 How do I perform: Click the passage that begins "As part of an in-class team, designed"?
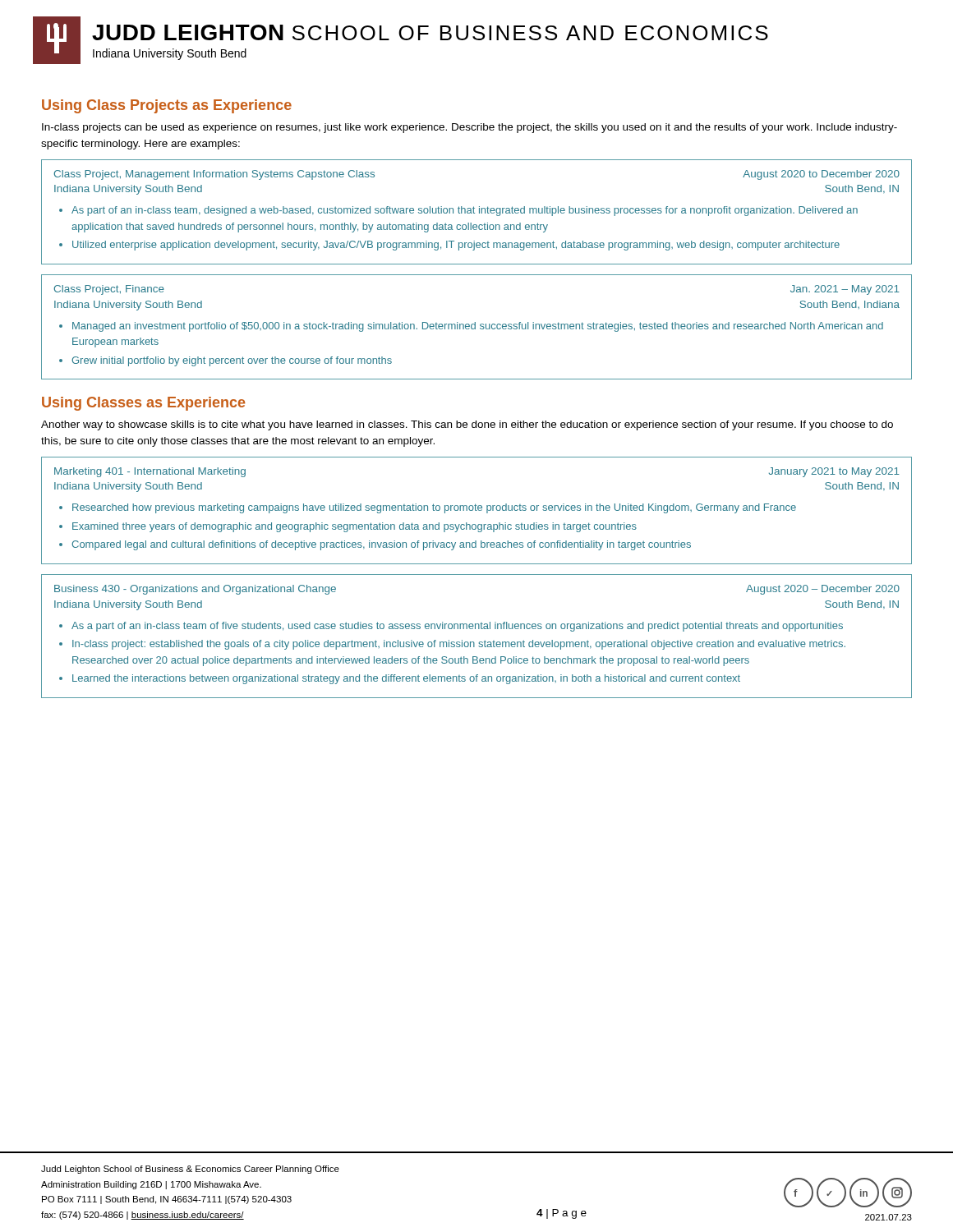tap(465, 218)
